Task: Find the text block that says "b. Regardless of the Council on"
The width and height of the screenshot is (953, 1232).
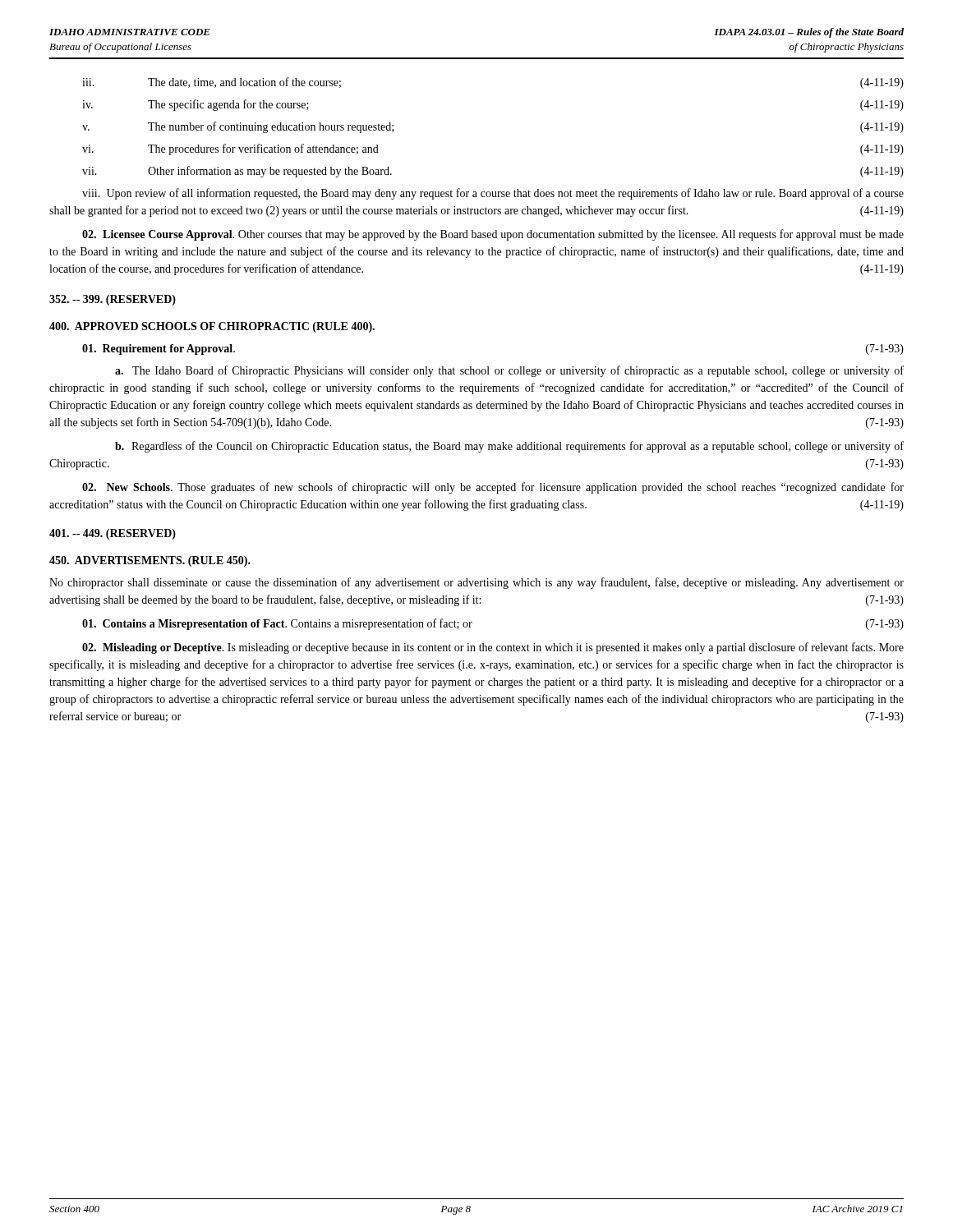Action: pyautogui.click(x=476, y=456)
